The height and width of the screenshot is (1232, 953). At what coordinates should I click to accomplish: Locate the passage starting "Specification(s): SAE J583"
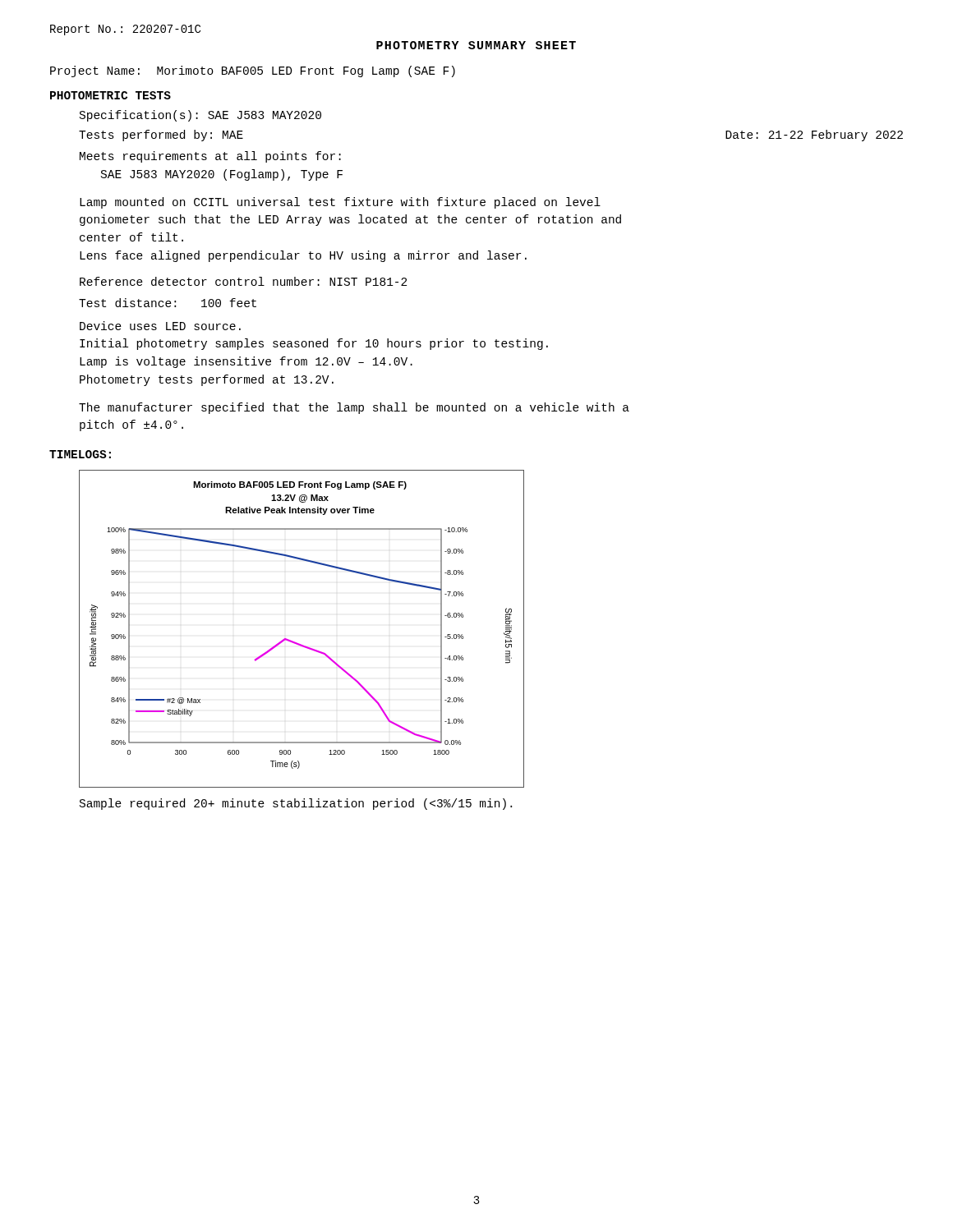click(200, 116)
